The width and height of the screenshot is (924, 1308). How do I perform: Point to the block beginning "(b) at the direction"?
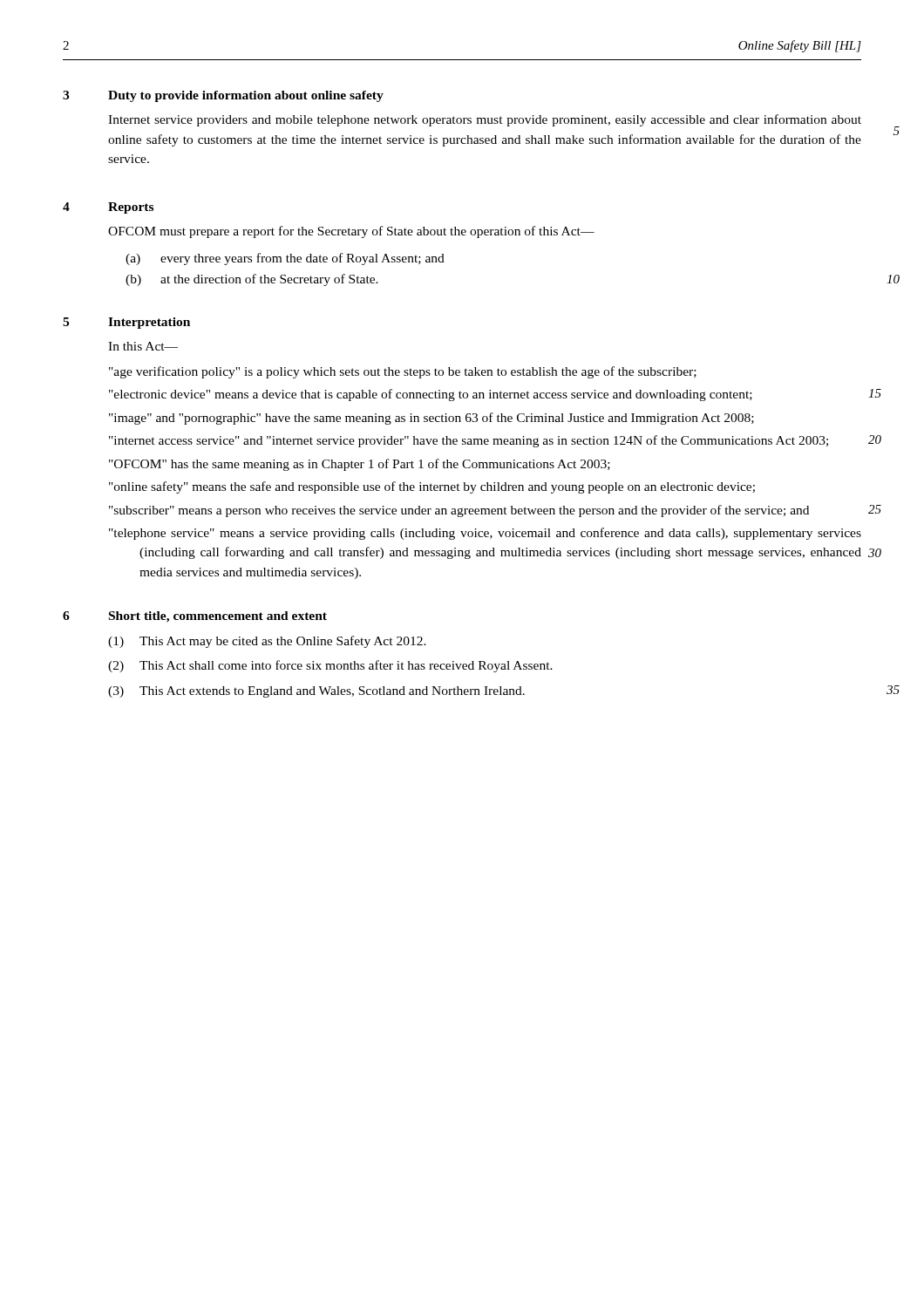(x=252, y=280)
